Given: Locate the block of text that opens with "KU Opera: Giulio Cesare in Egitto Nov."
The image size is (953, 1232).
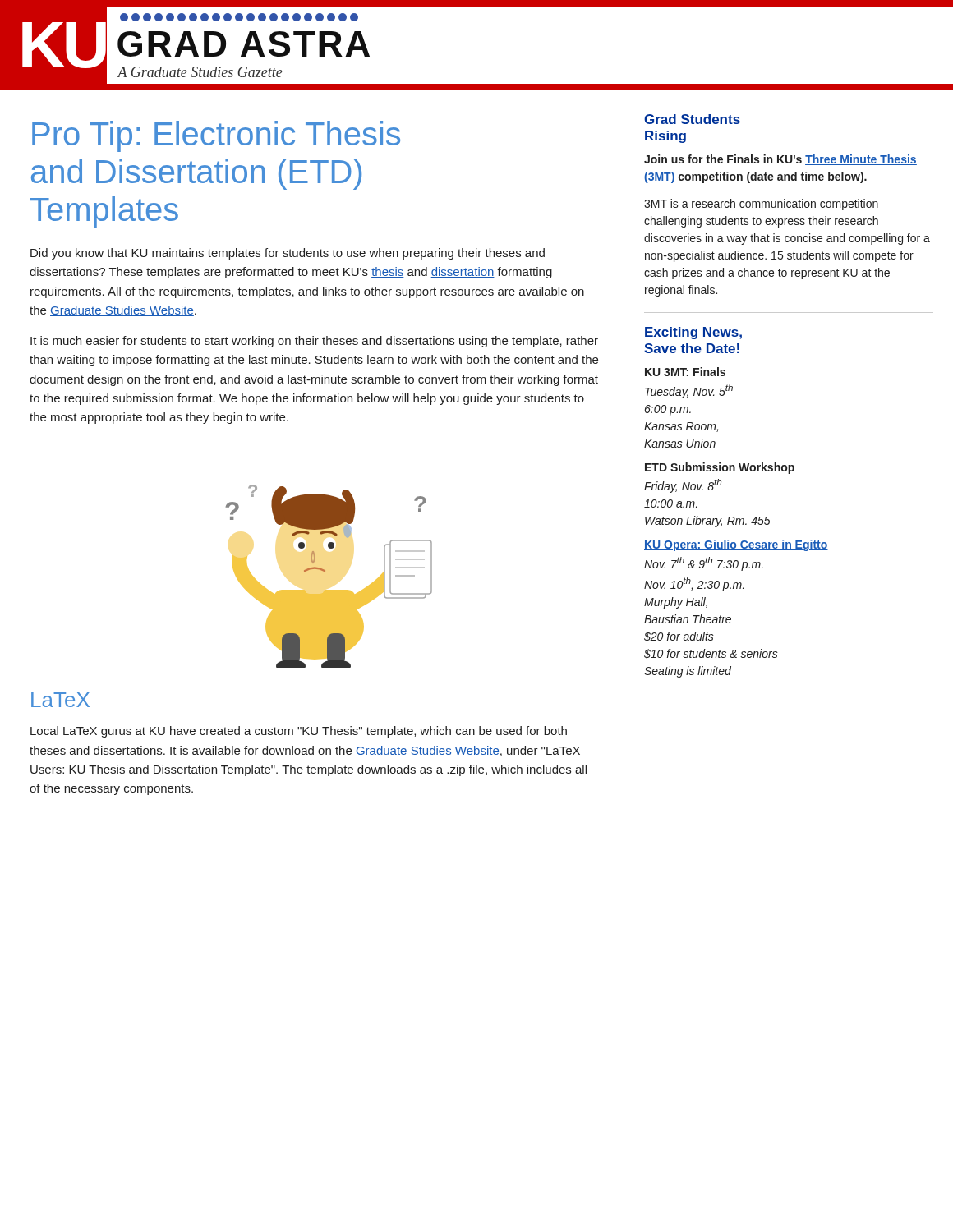Looking at the screenshot, I should tap(736, 545).
